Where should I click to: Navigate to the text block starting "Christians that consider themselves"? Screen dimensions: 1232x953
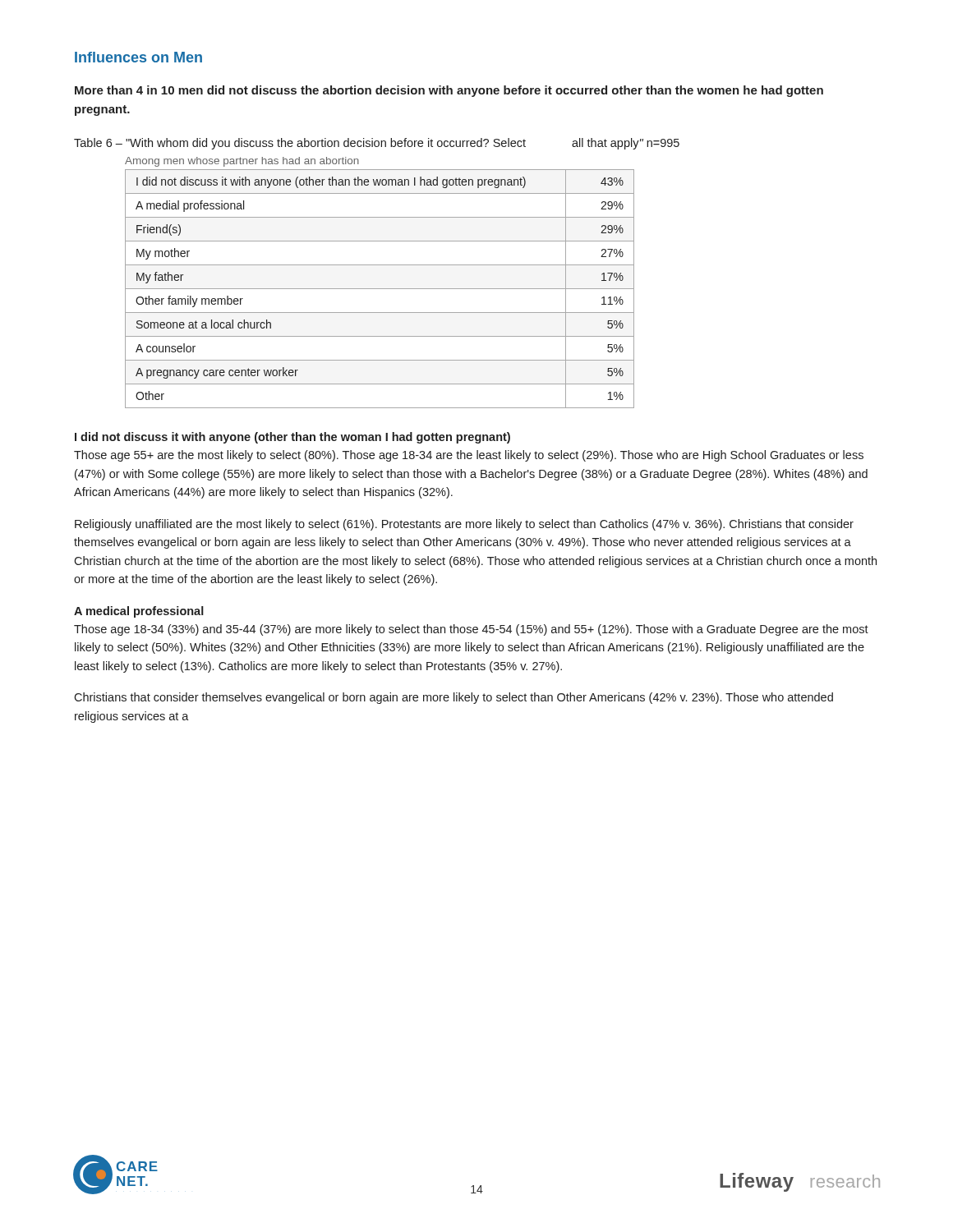pos(454,707)
